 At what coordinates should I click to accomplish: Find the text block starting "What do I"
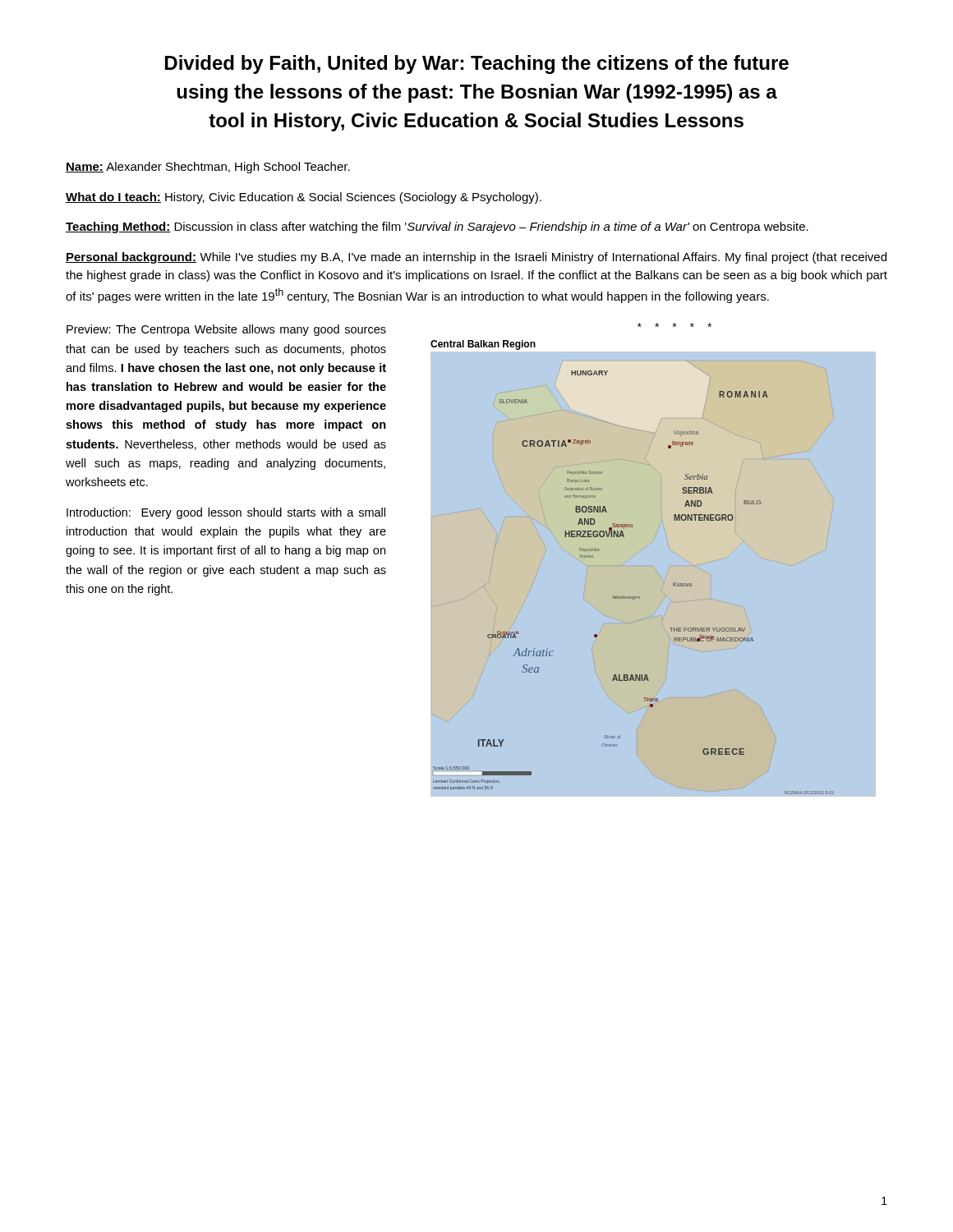(x=304, y=197)
